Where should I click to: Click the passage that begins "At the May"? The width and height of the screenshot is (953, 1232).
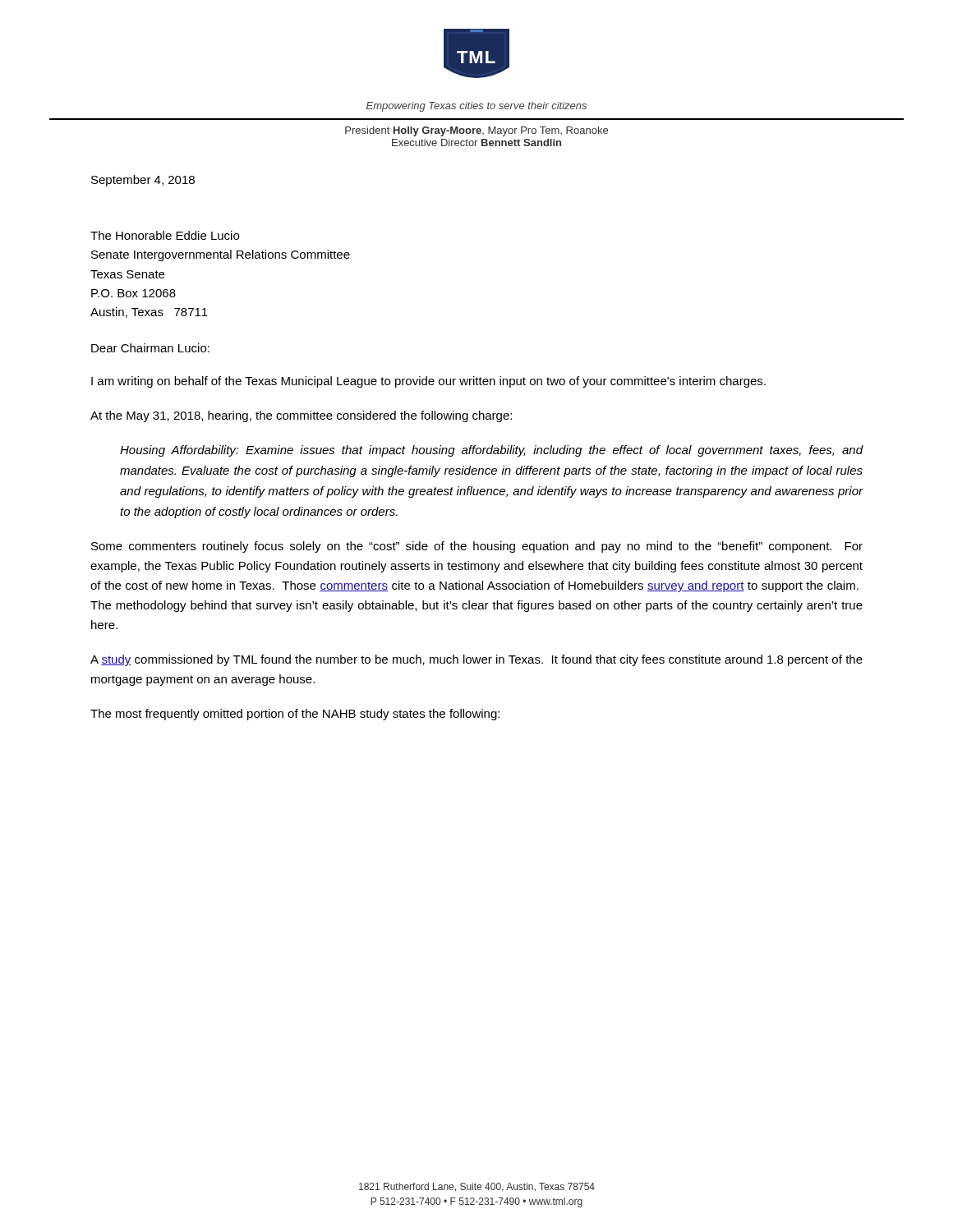point(302,415)
